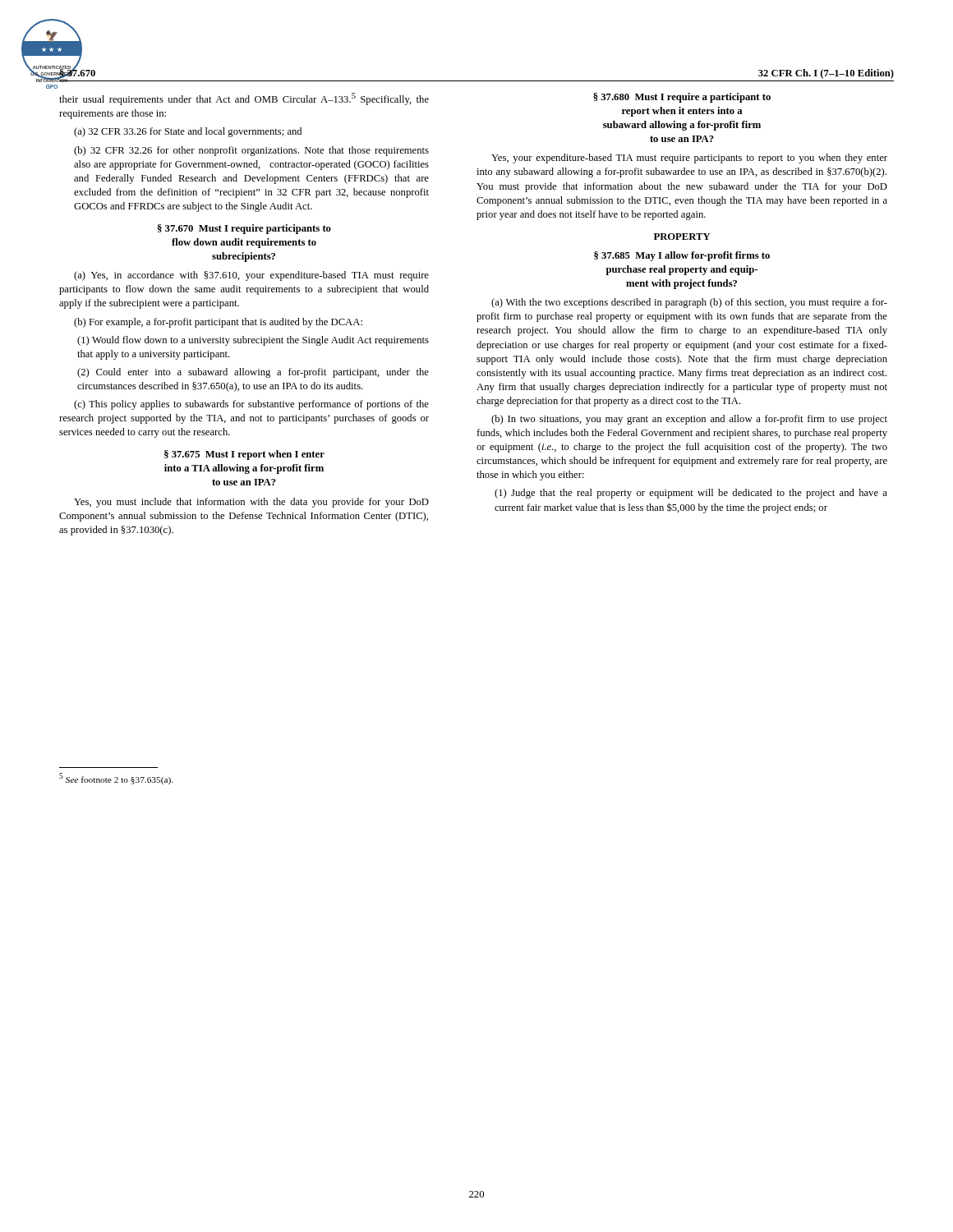Where is the passage that starts "(b) In two situations,"?
The image size is (953, 1232).
[x=682, y=447]
